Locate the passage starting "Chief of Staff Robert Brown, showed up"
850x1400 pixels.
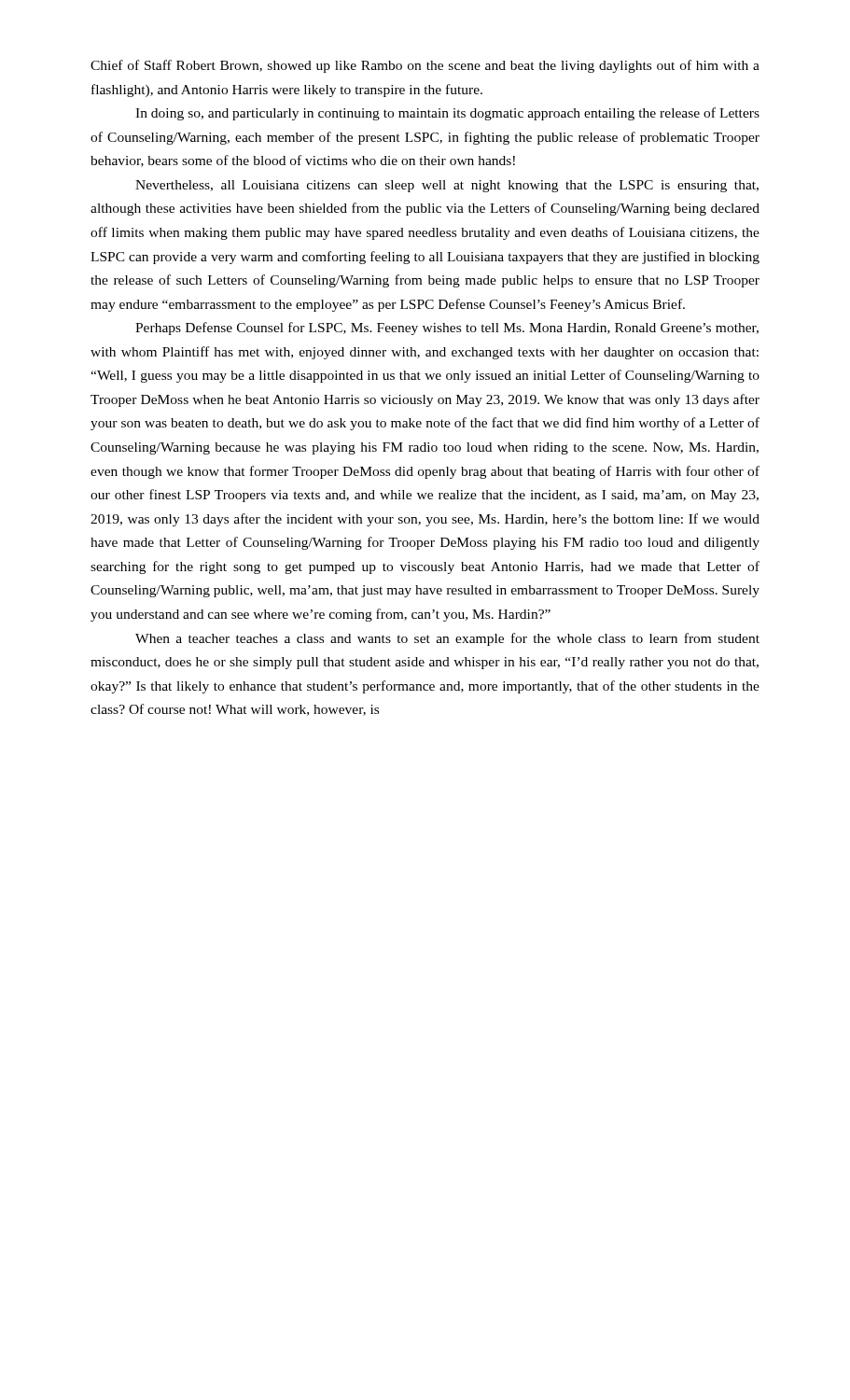click(x=425, y=387)
